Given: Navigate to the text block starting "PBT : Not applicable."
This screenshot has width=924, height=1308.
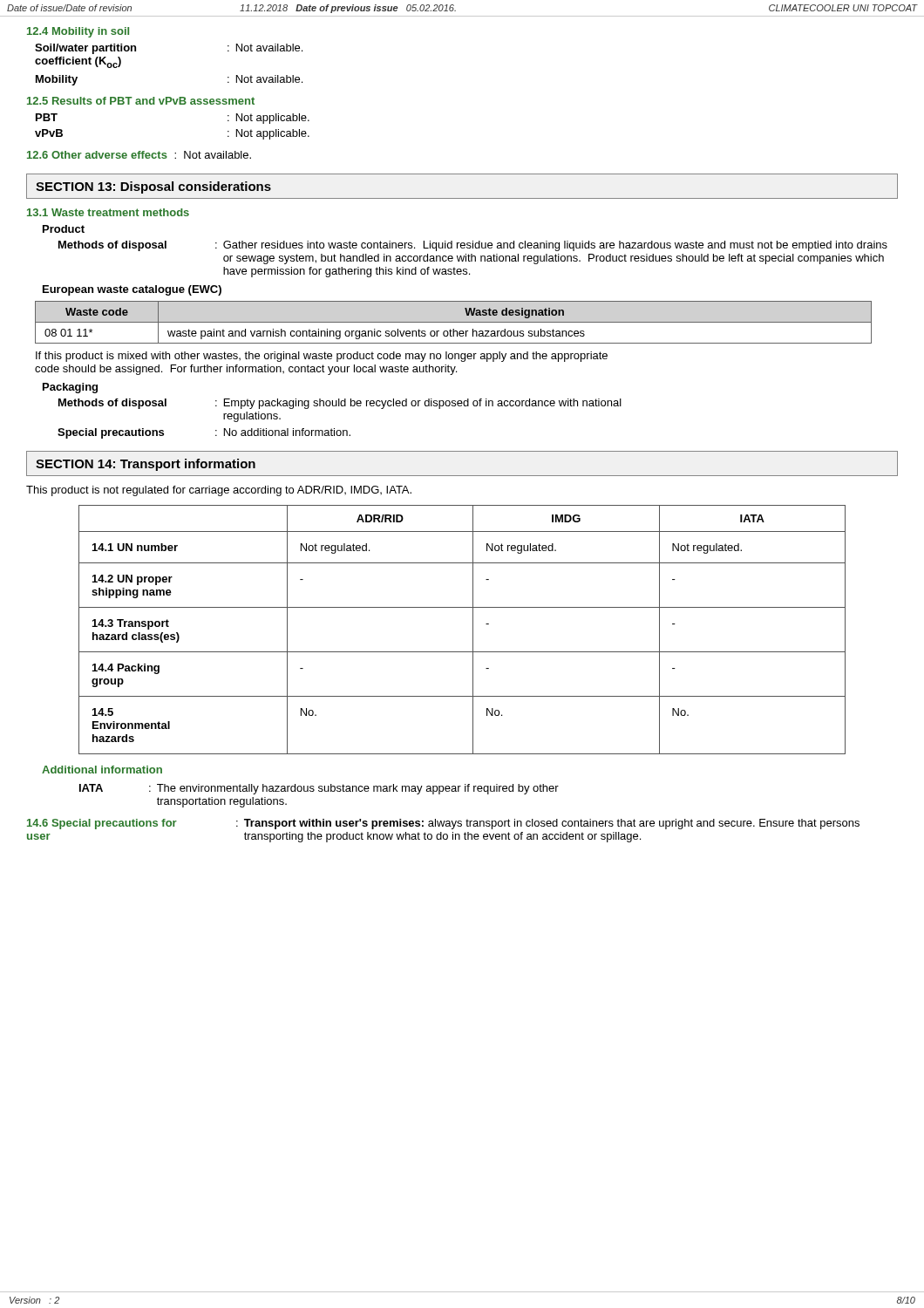Looking at the screenshot, I should (50, 119).
